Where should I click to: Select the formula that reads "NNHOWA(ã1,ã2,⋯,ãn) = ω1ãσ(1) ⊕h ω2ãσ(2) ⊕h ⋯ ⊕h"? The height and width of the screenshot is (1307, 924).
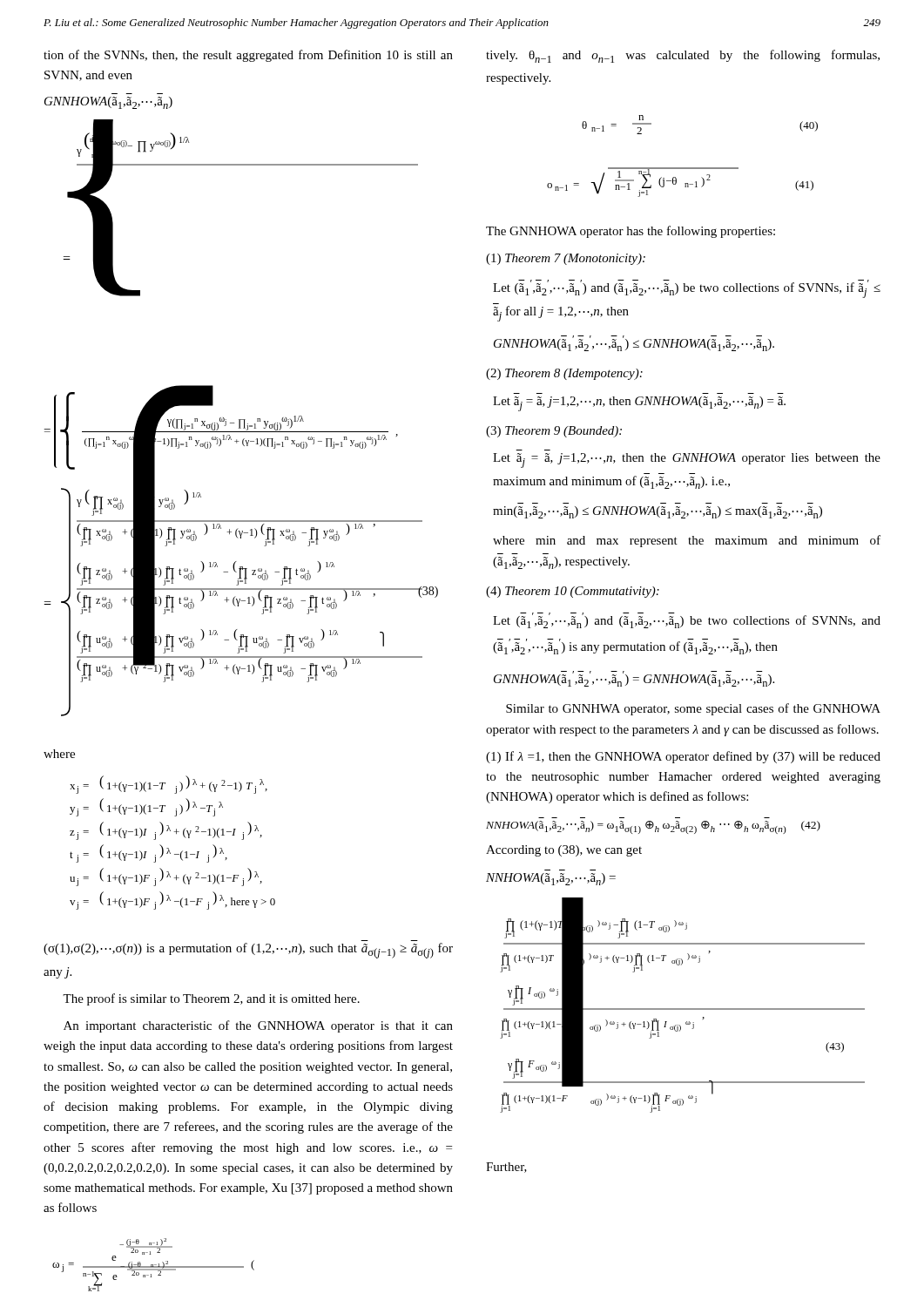(683, 826)
